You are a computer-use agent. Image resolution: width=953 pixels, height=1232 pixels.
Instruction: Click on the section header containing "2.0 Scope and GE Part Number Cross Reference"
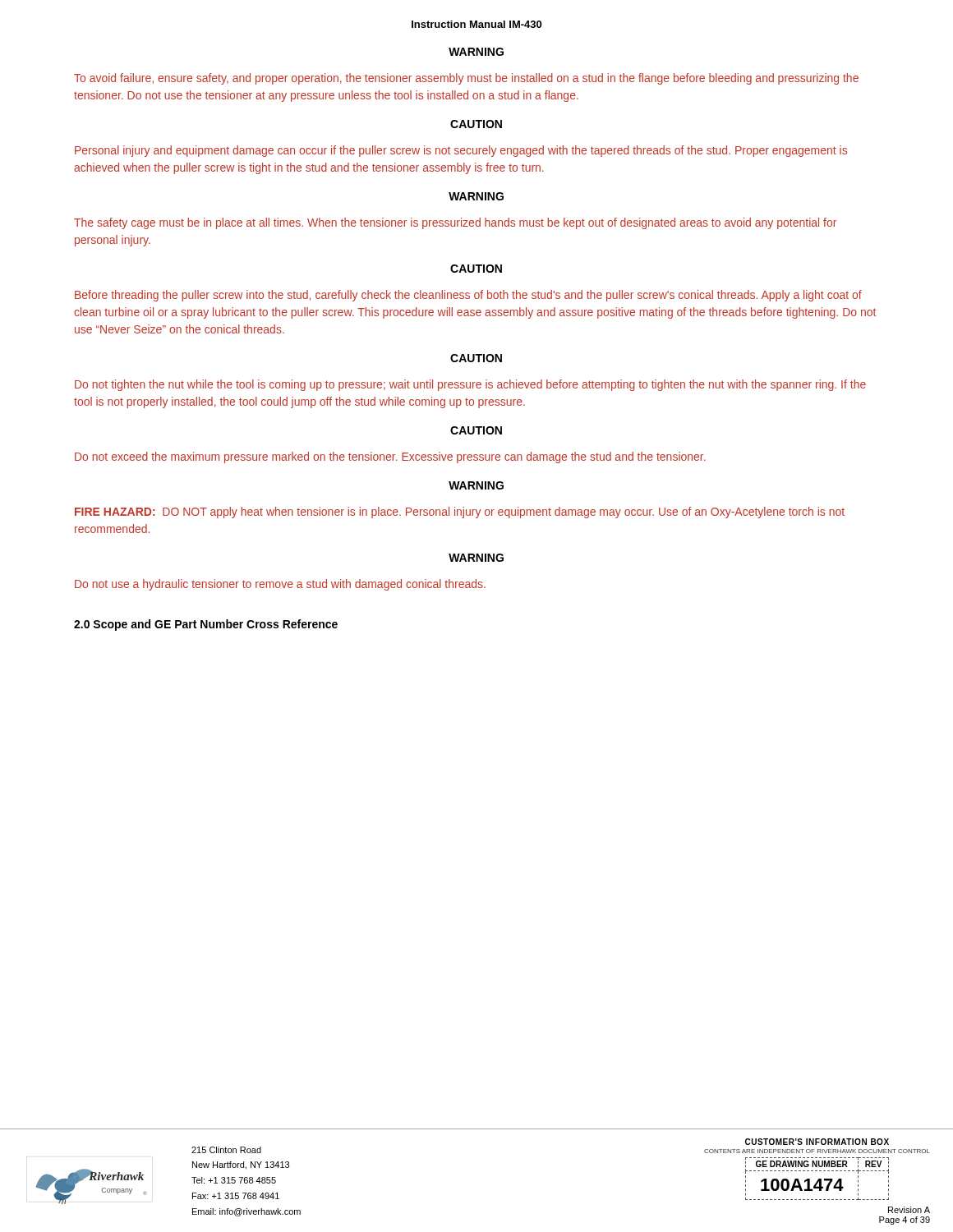point(206,624)
